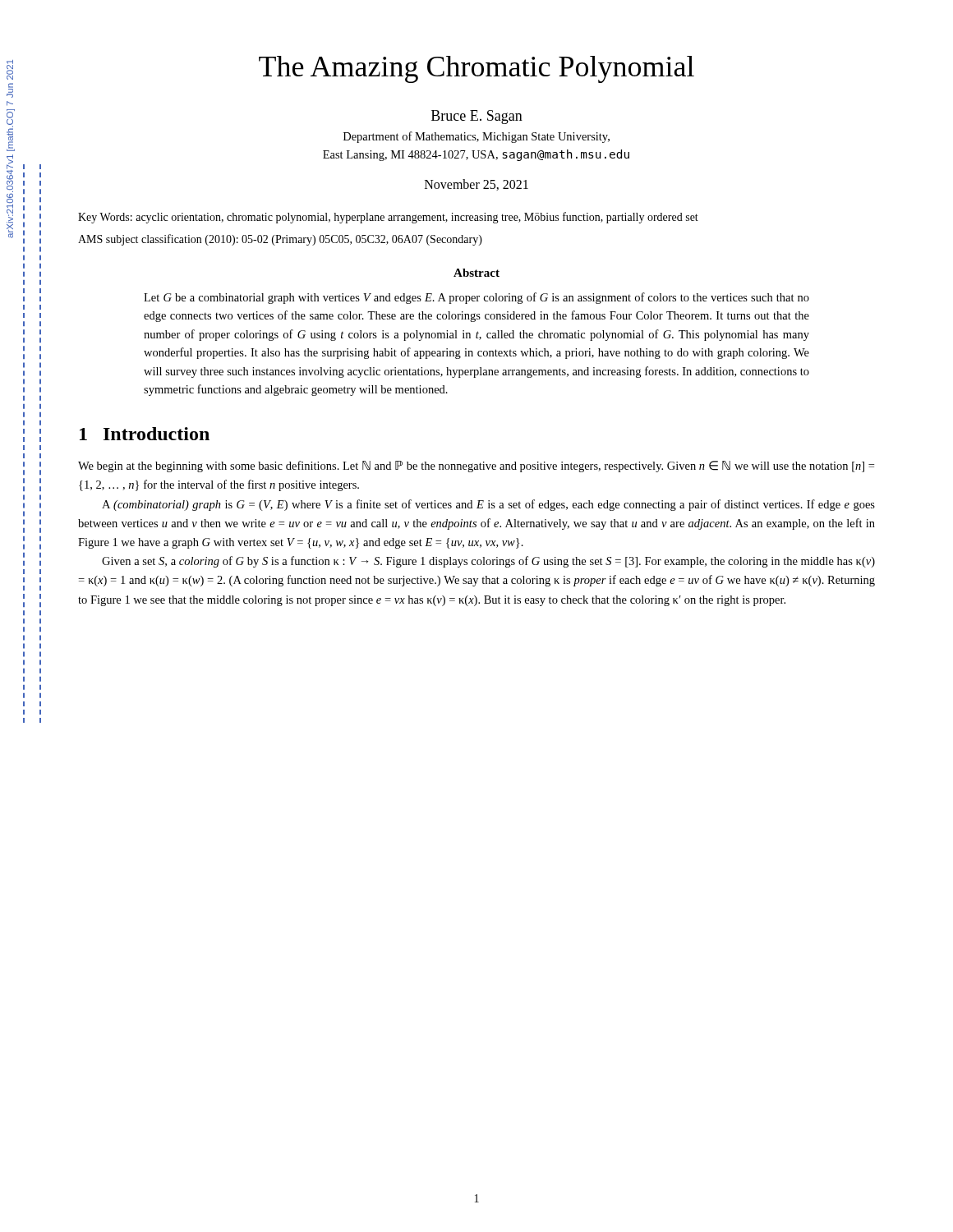Point to the element starting "The Amazing Chromatic Polynomial"
Image resolution: width=953 pixels, height=1232 pixels.
pos(476,67)
